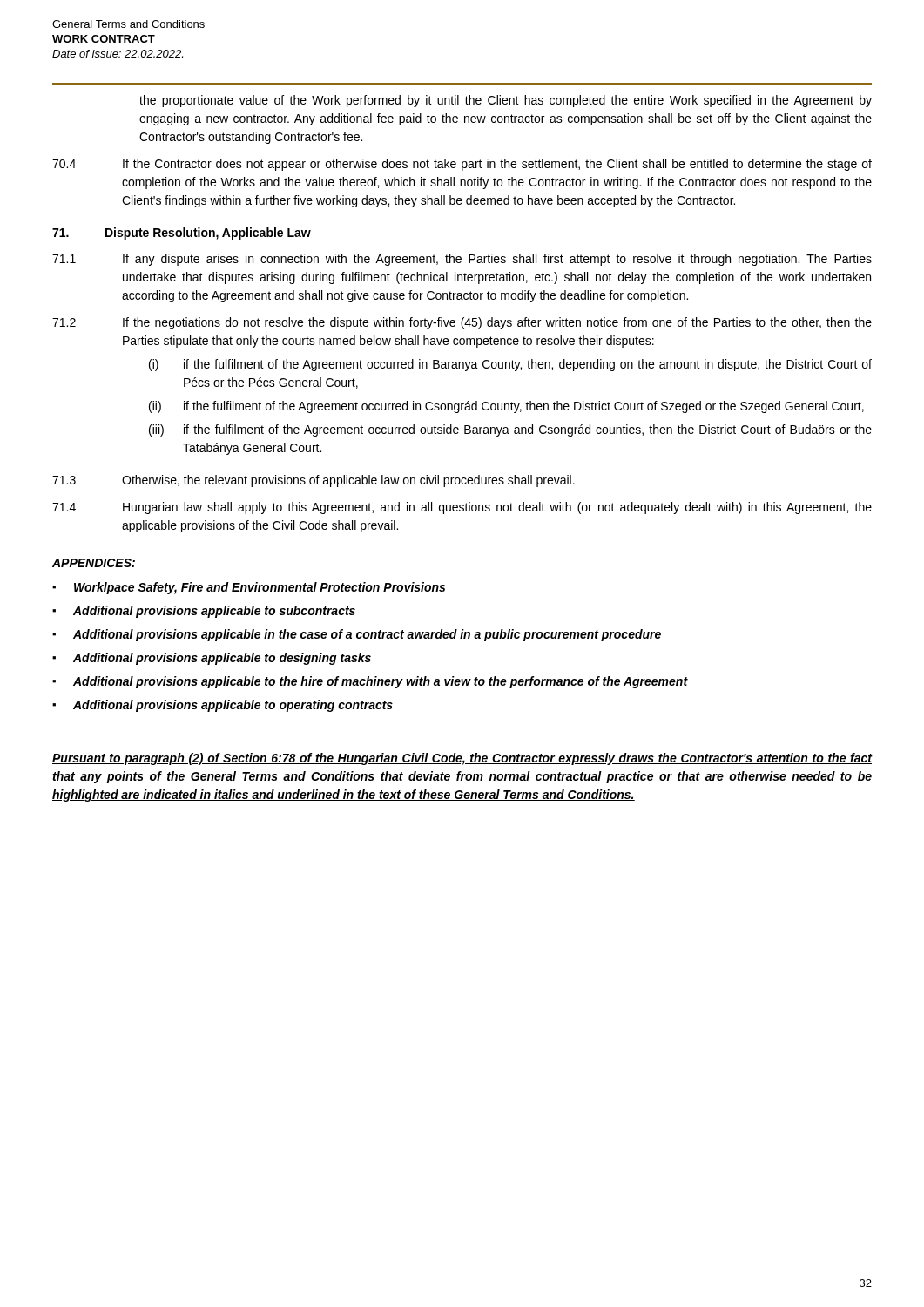Where is the passage that starts "3 Otherwise, the relevant provisions of applicable law"?

click(x=462, y=481)
